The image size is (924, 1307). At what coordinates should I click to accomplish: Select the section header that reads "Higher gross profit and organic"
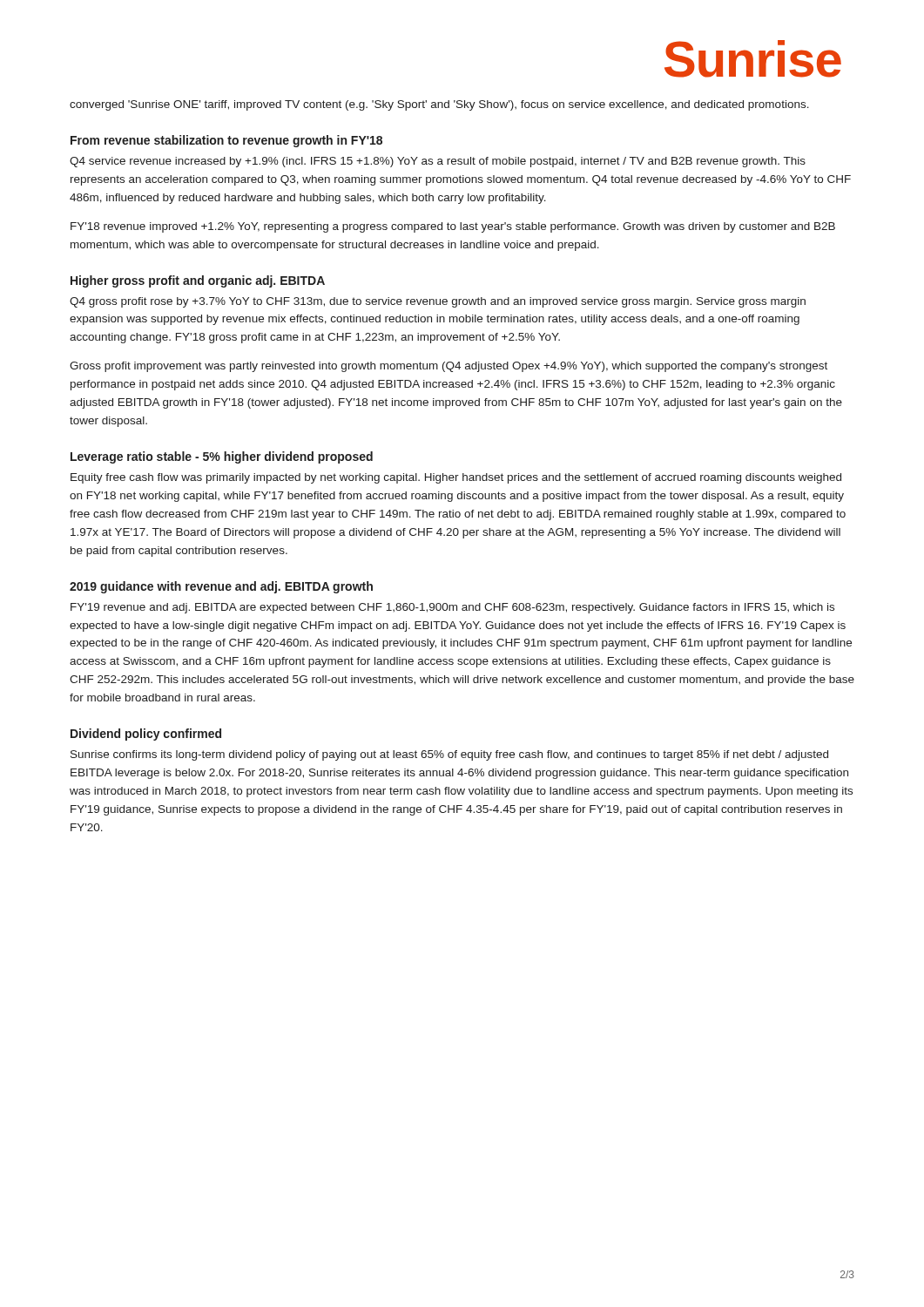pos(197,280)
